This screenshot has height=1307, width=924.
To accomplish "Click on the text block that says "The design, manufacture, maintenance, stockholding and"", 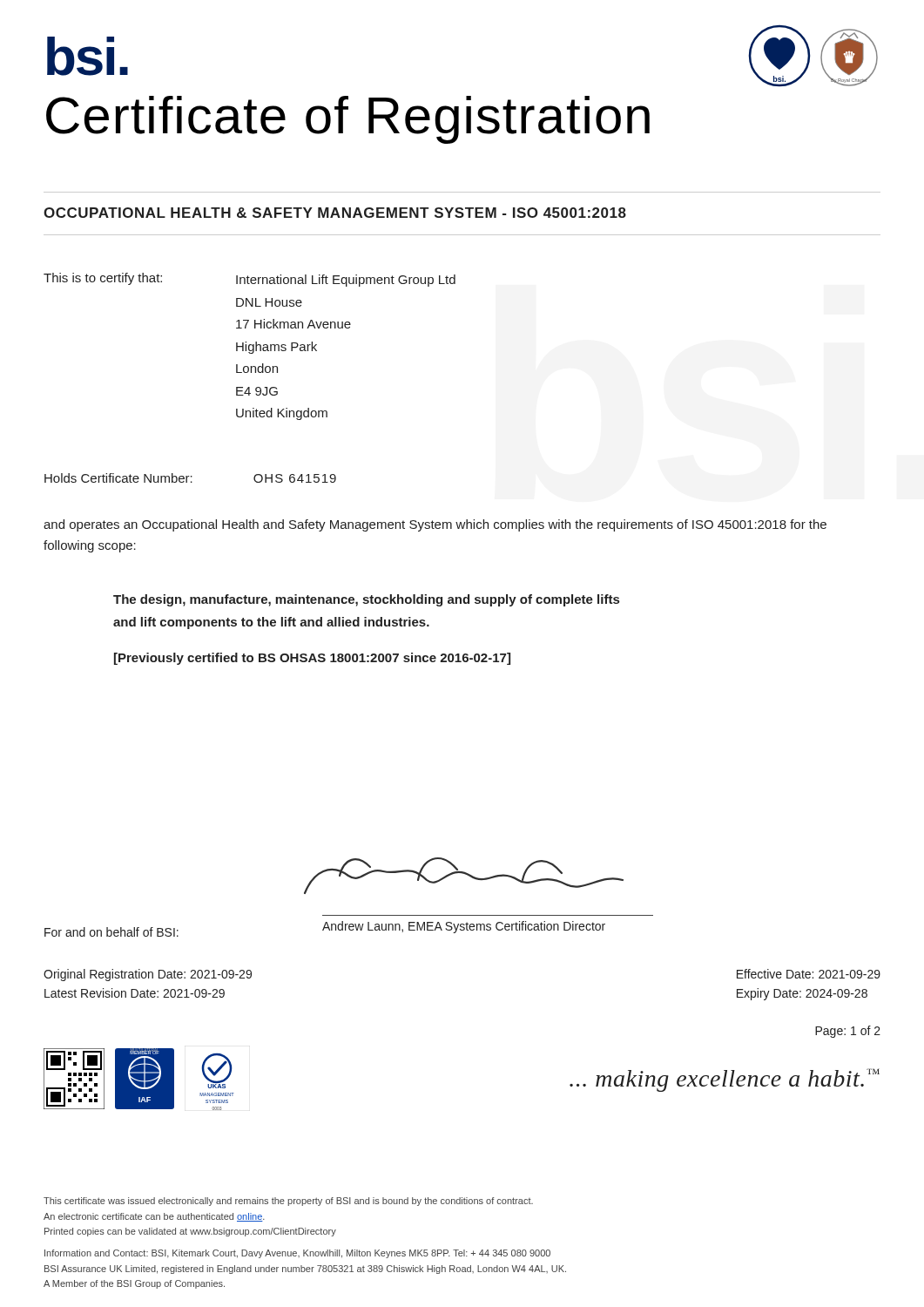I will click(366, 600).
